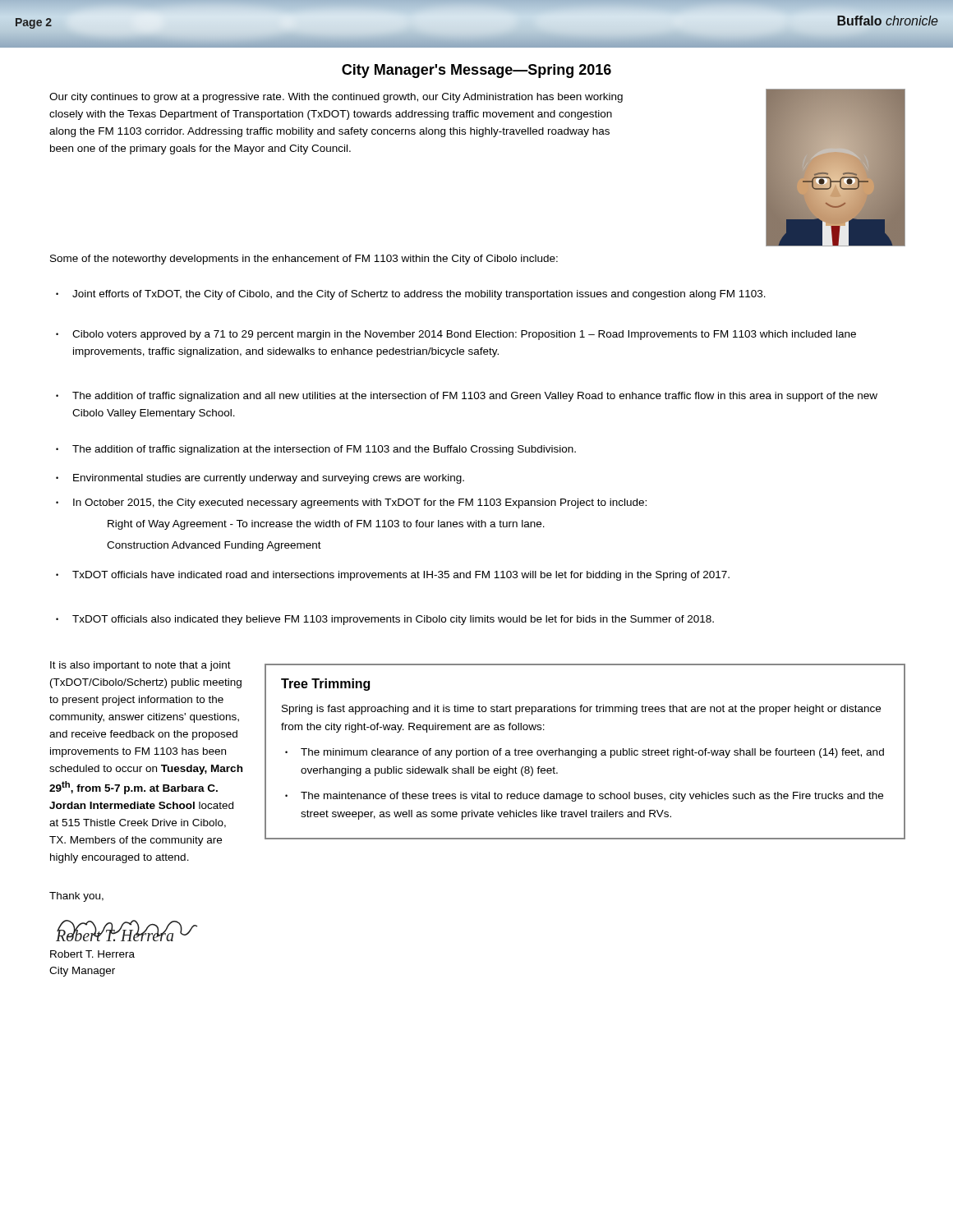Viewport: 953px width, 1232px height.
Task: Find the photo
Action: point(835,168)
